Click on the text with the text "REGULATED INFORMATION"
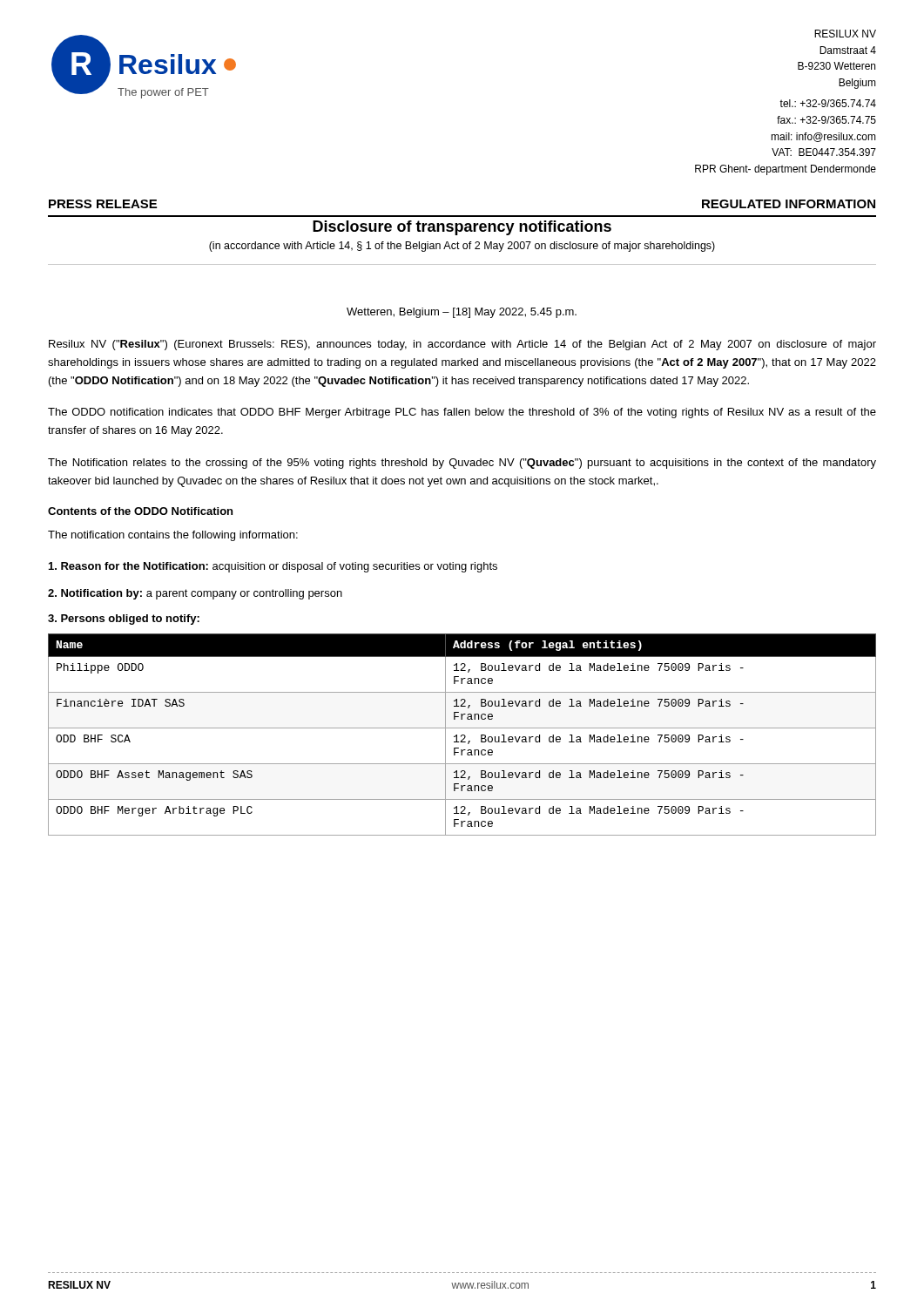The width and height of the screenshot is (924, 1307). (789, 203)
